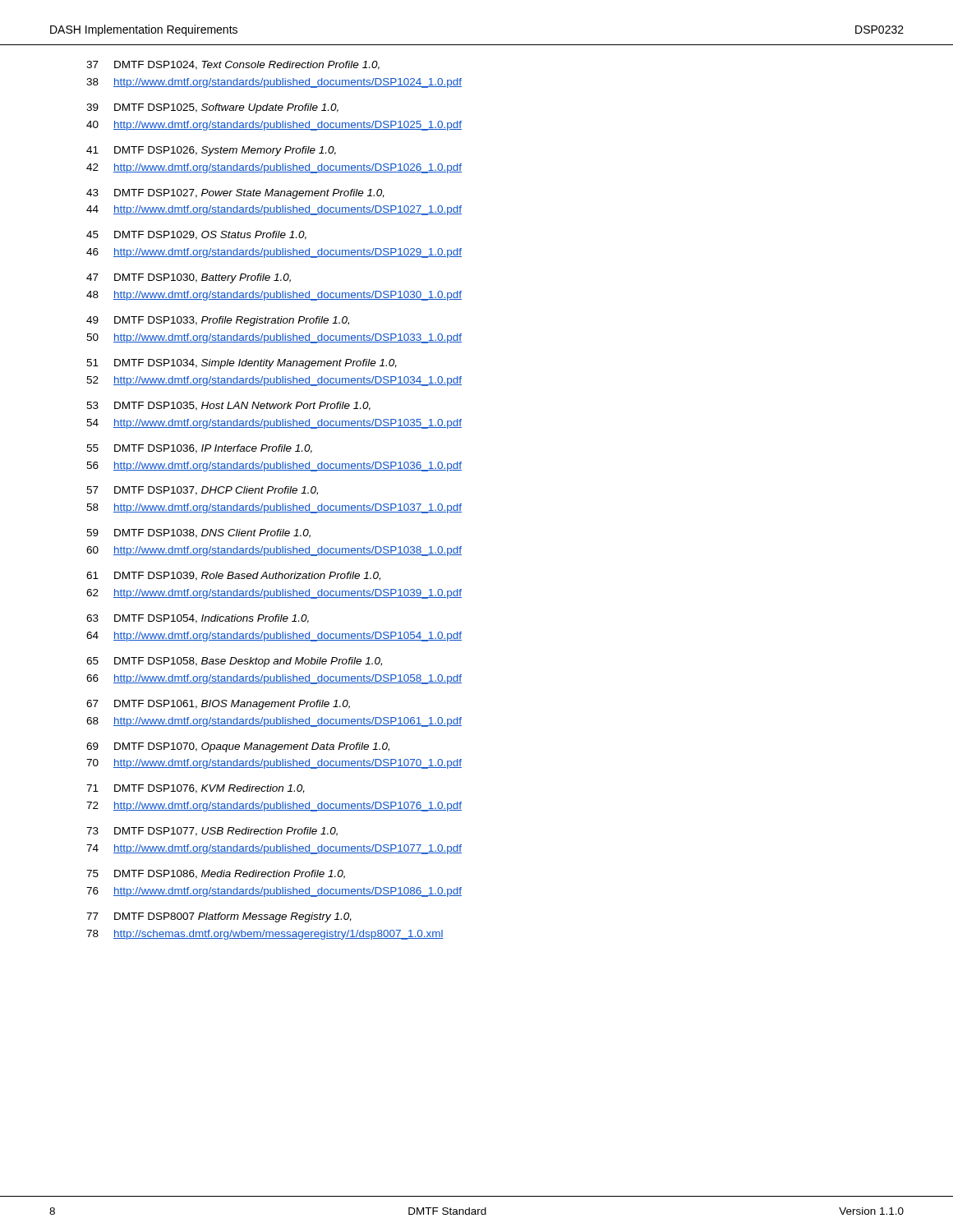Screen dimensions: 1232x953
Task: Locate the block starting "75 76 DMTF"
Action: tap(216, 874)
